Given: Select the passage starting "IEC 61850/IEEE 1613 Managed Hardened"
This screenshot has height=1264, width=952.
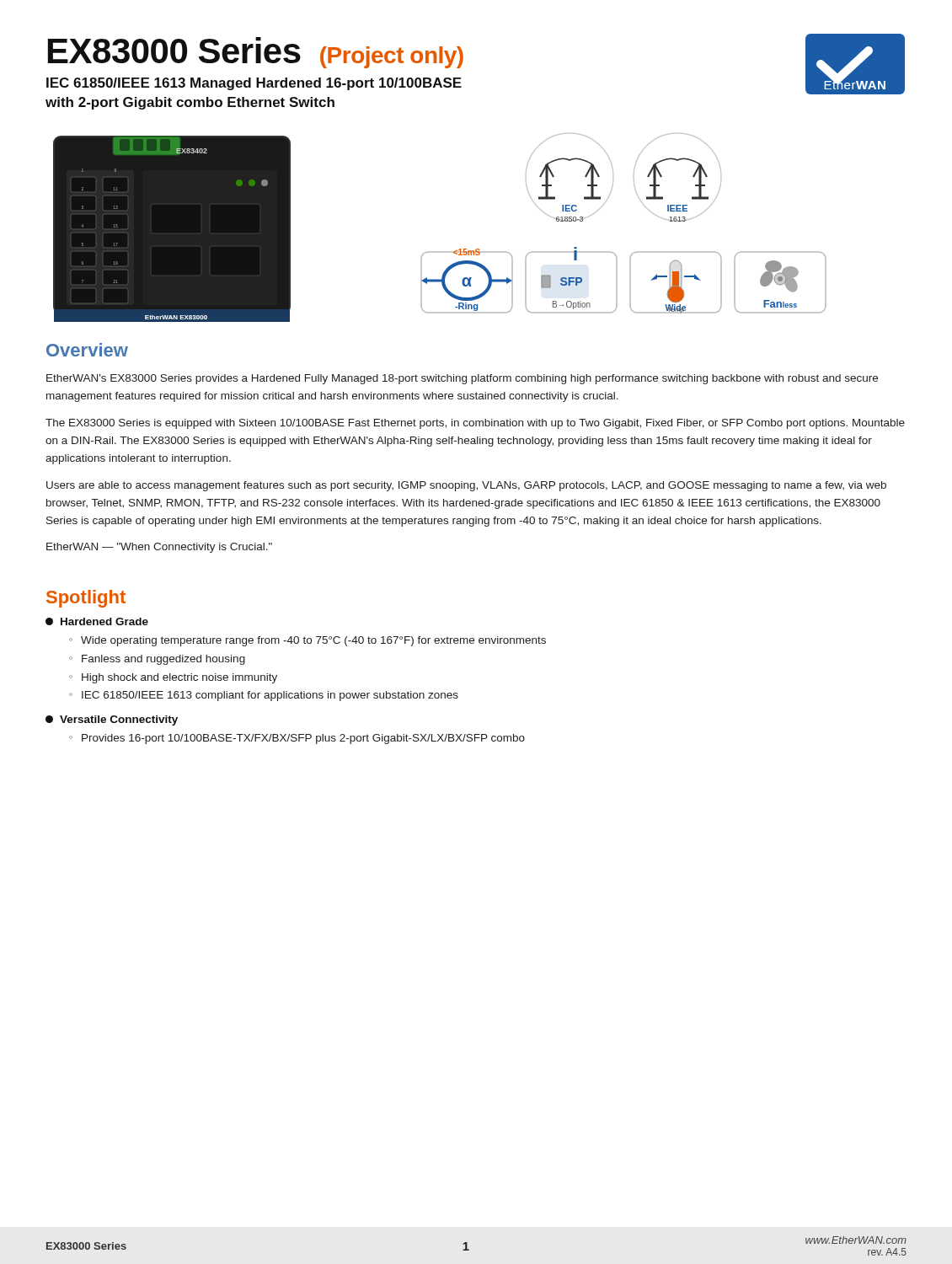Looking at the screenshot, I should pos(254,93).
